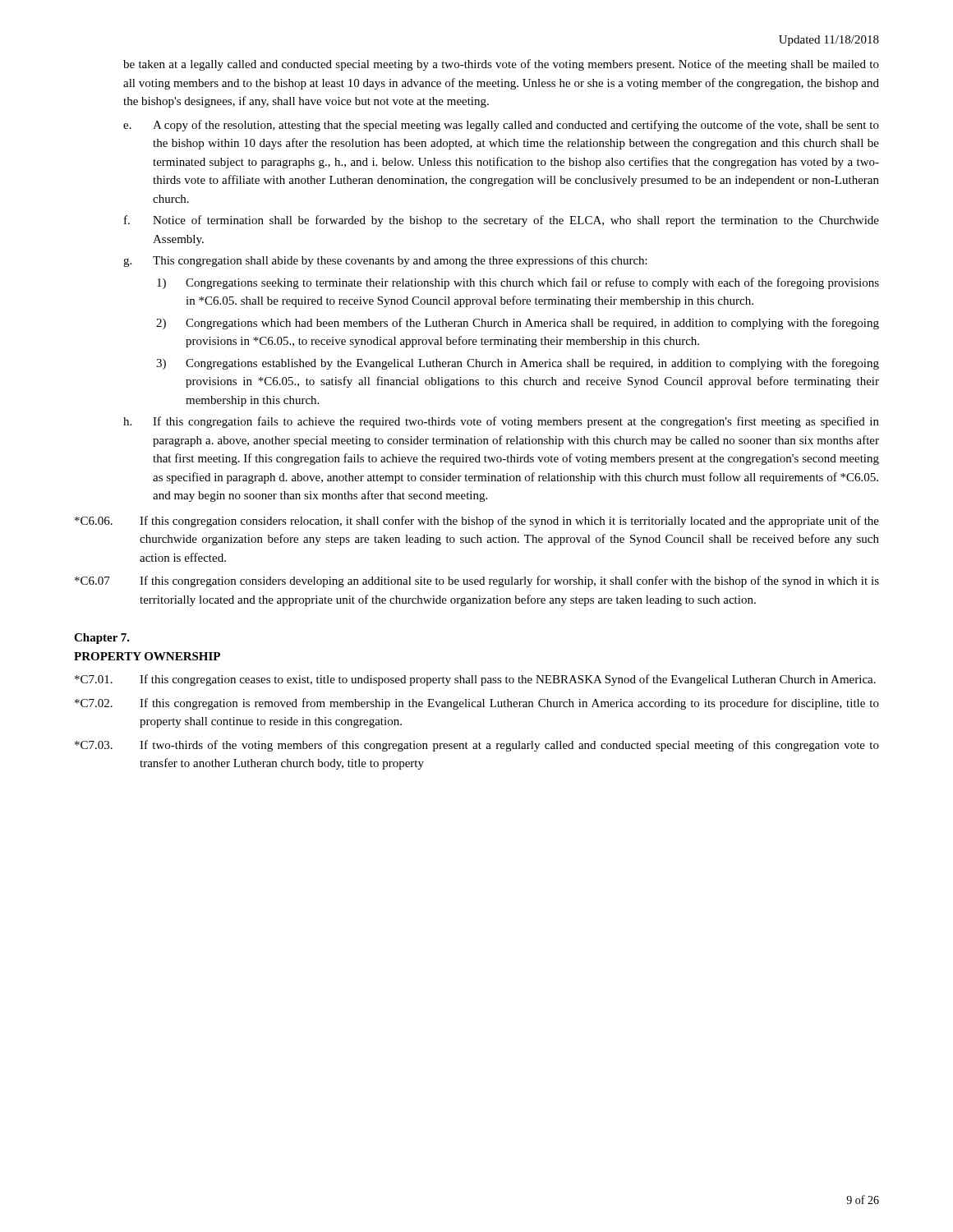Click the passage that begins "f. Notice of termination shall be forwarded"
The image size is (953, 1232).
[x=501, y=230]
